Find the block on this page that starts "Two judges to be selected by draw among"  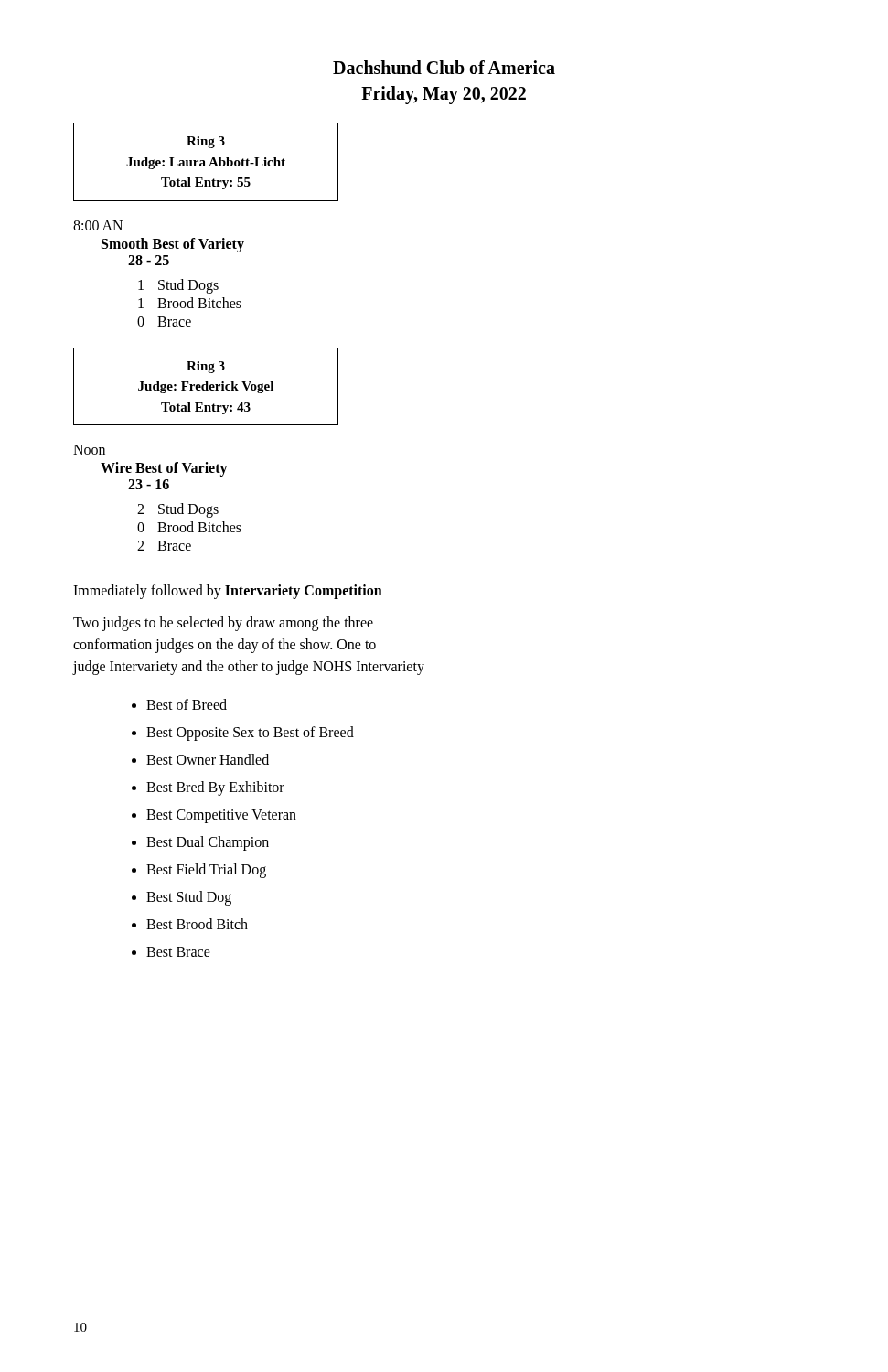click(249, 644)
